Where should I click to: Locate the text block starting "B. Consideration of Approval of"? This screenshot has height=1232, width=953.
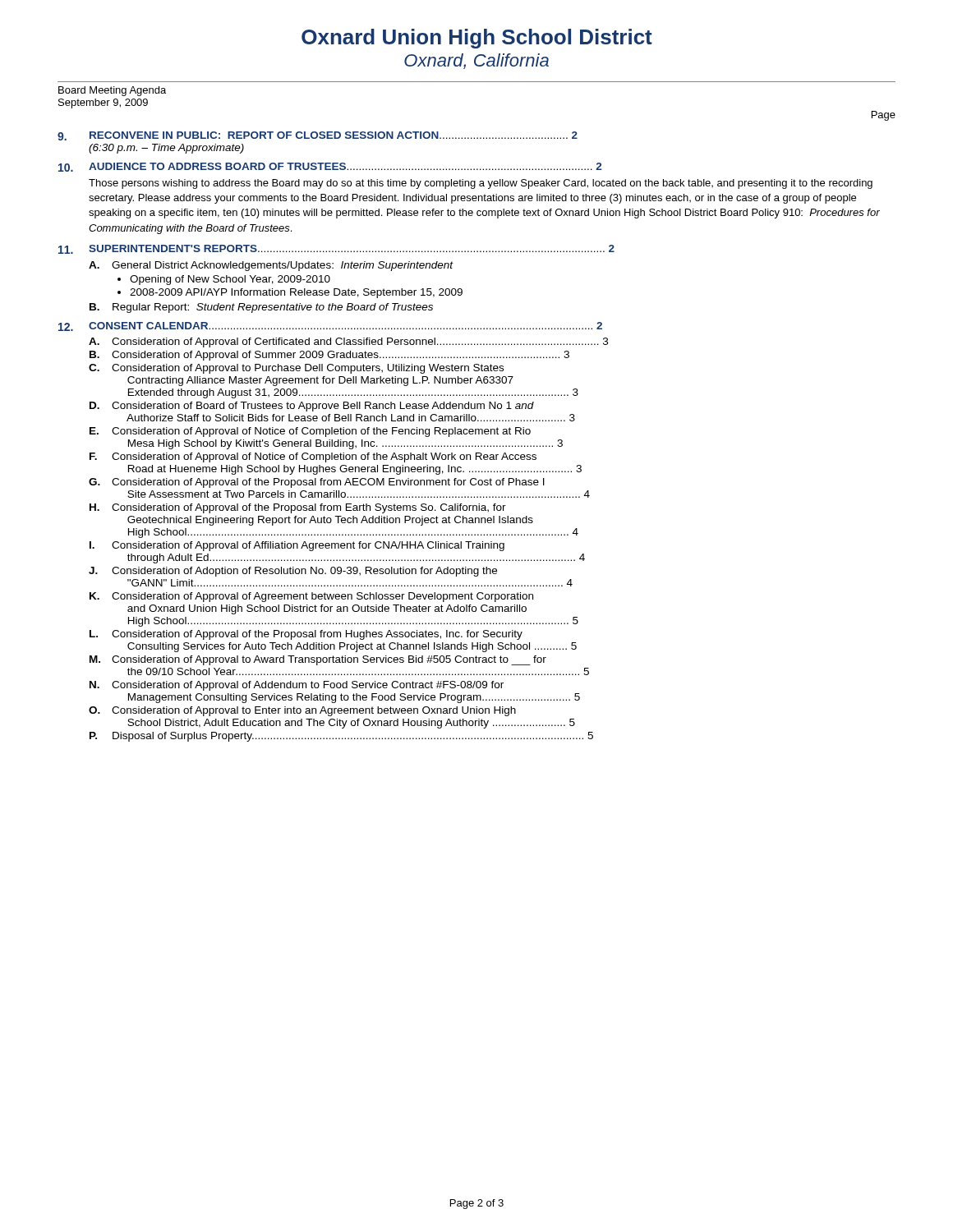(x=492, y=354)
